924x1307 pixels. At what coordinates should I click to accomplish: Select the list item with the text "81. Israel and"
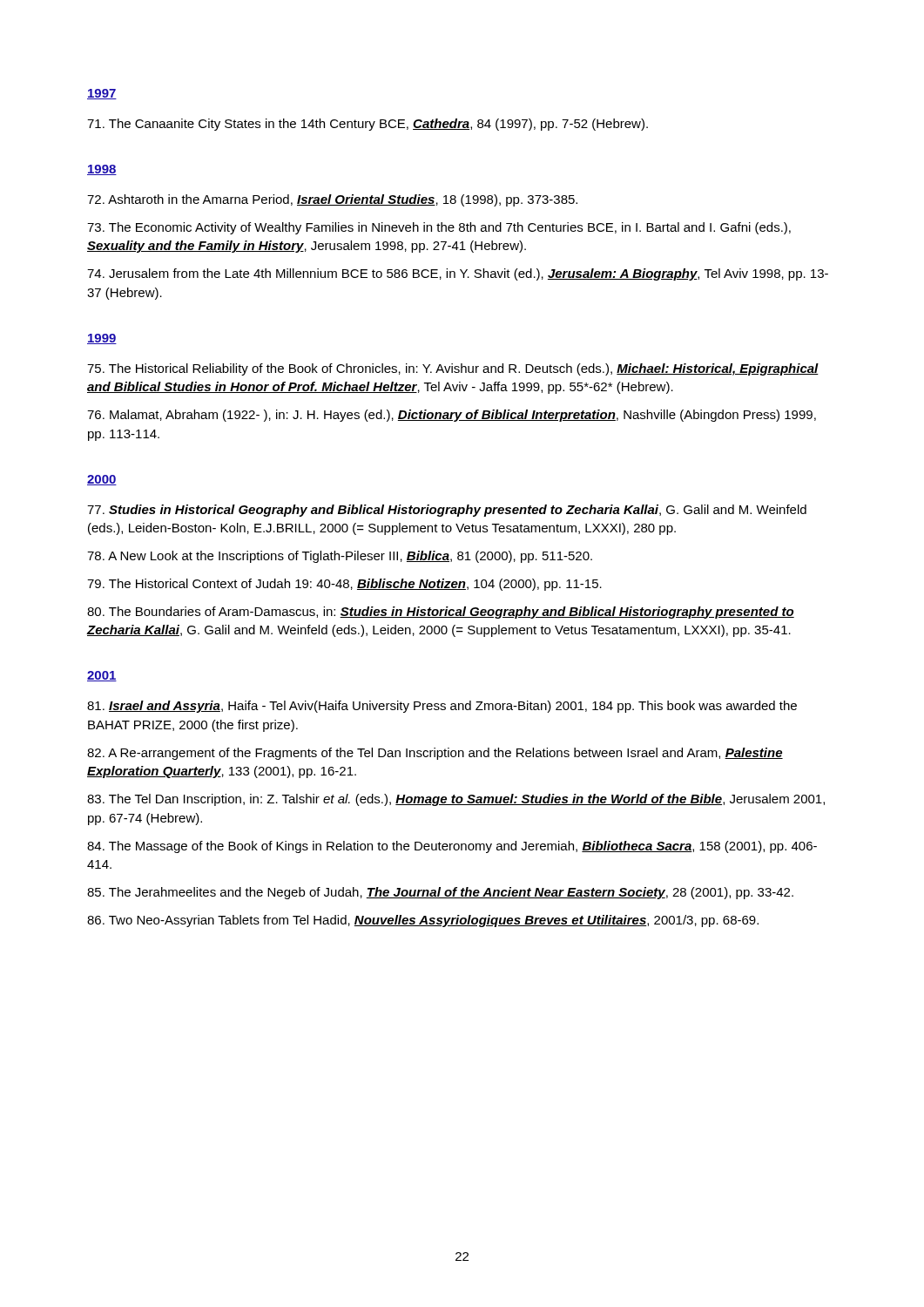click(442, 715)
